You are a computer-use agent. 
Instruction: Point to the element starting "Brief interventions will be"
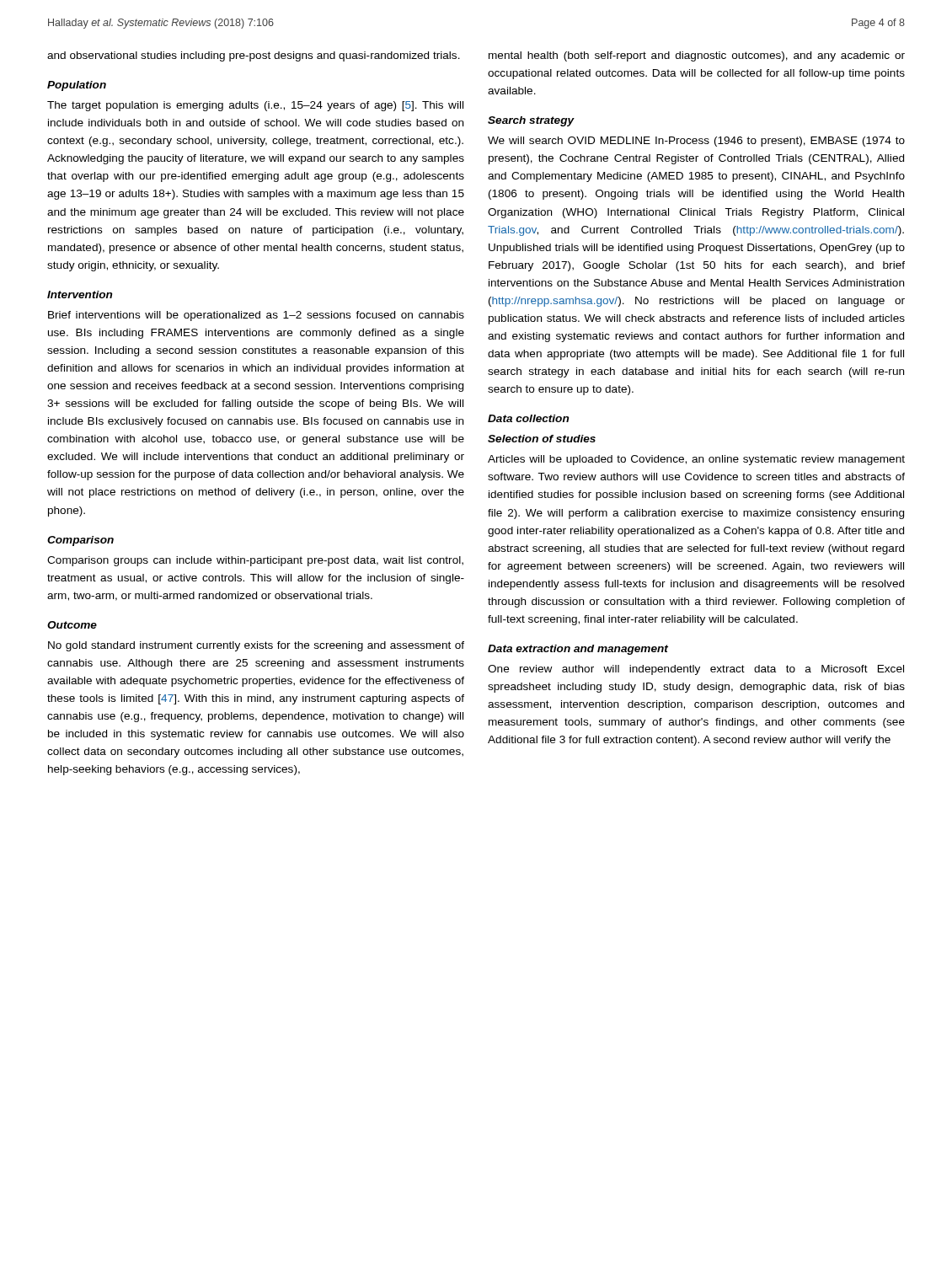tap(256, 412)
